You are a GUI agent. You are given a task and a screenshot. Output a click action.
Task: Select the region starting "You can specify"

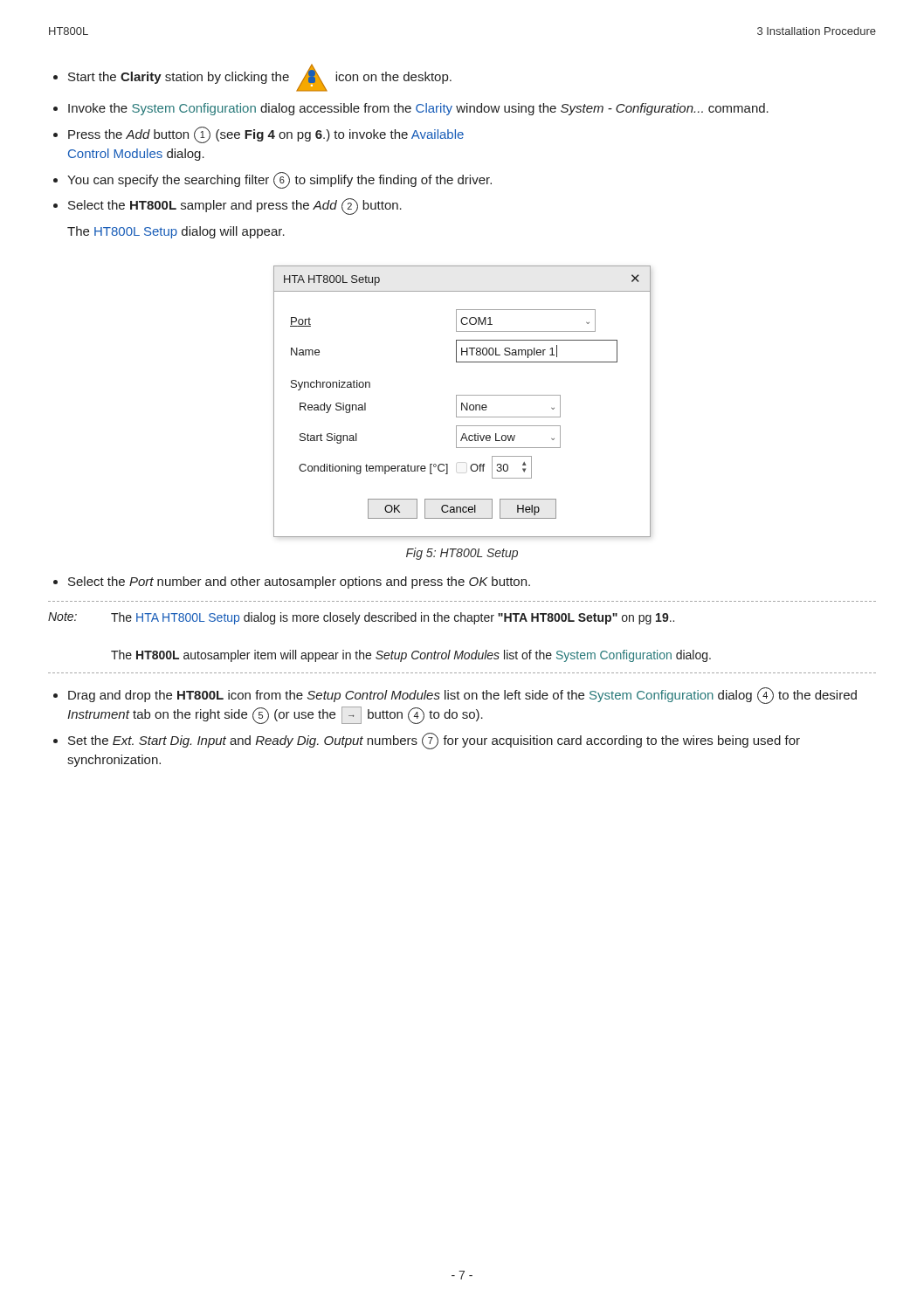point(280,180)
